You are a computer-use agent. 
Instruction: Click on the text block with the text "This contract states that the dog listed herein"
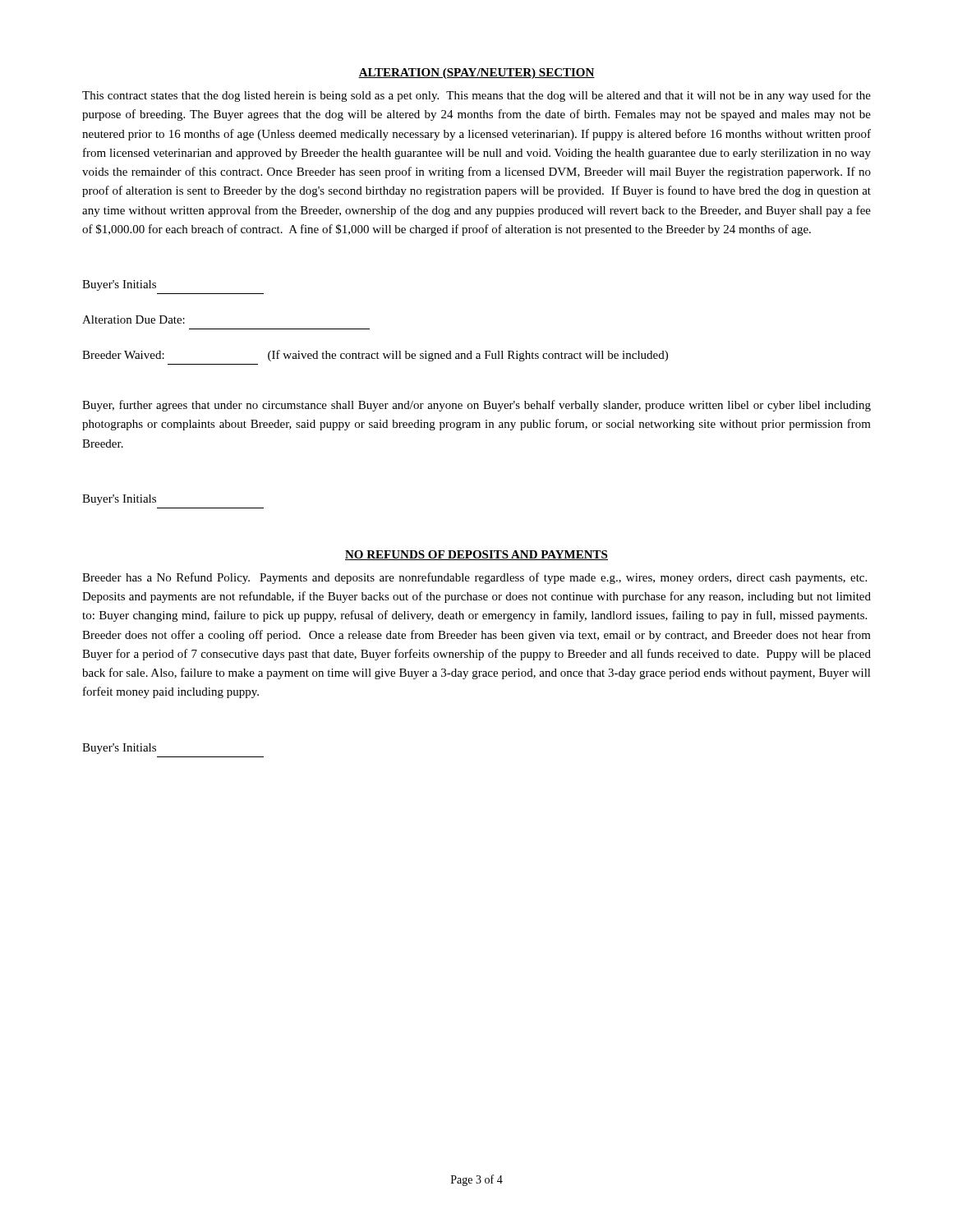(476, 162)
